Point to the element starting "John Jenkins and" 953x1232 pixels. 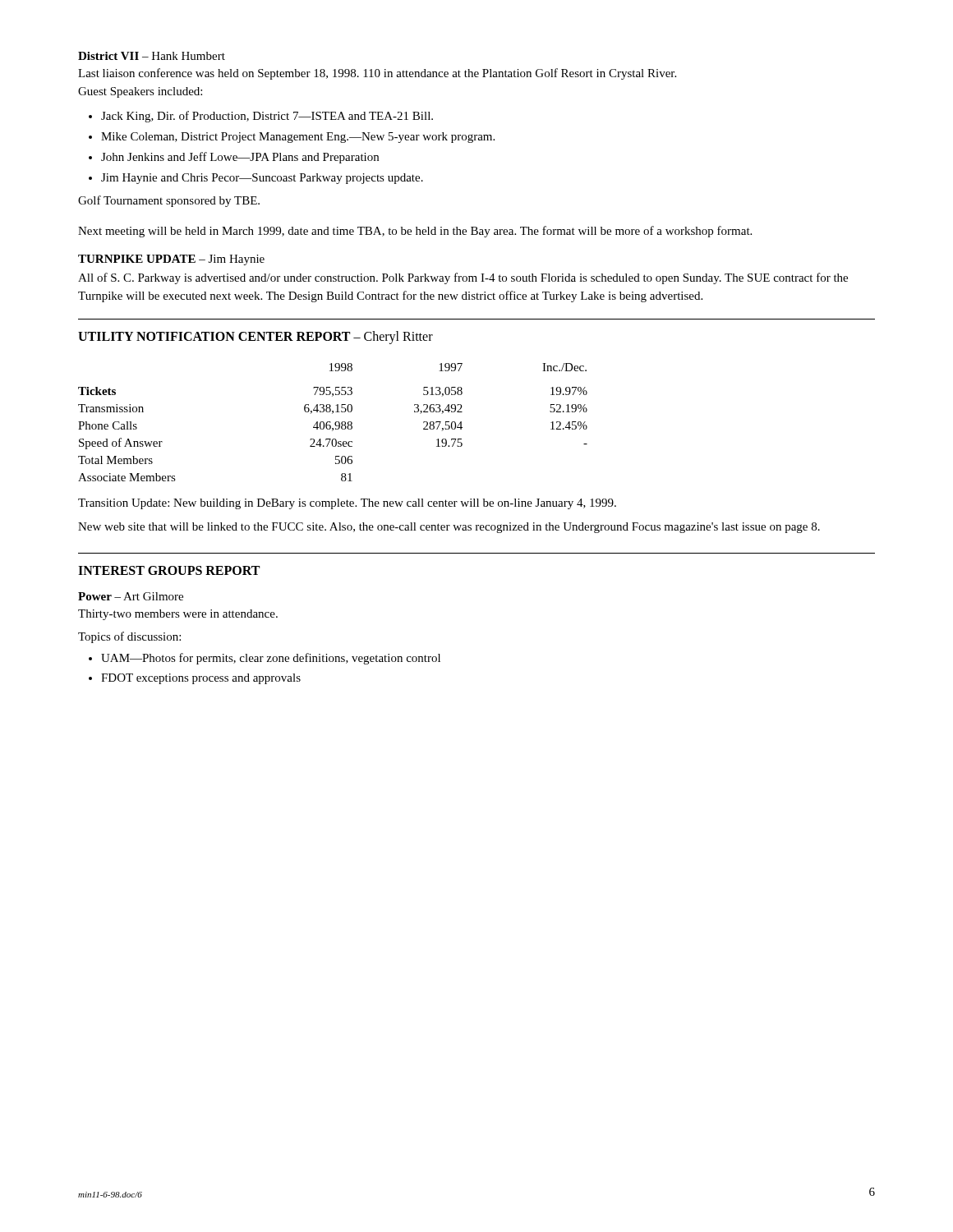[234, 158]
